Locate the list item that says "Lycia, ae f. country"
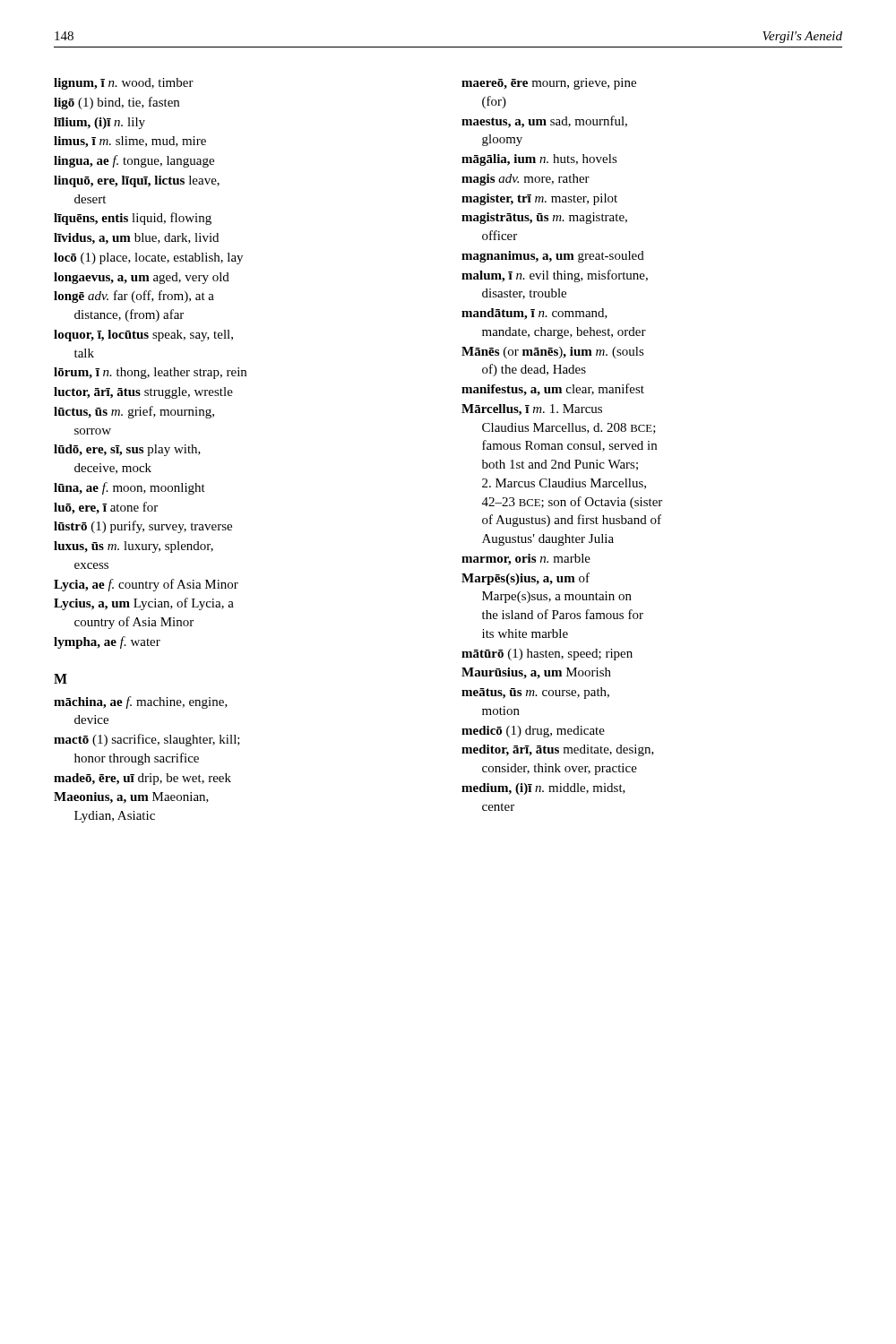Image resolution: width=896 pixels, height=1344 pixels. pyautogui.click(x=146, y=584)
